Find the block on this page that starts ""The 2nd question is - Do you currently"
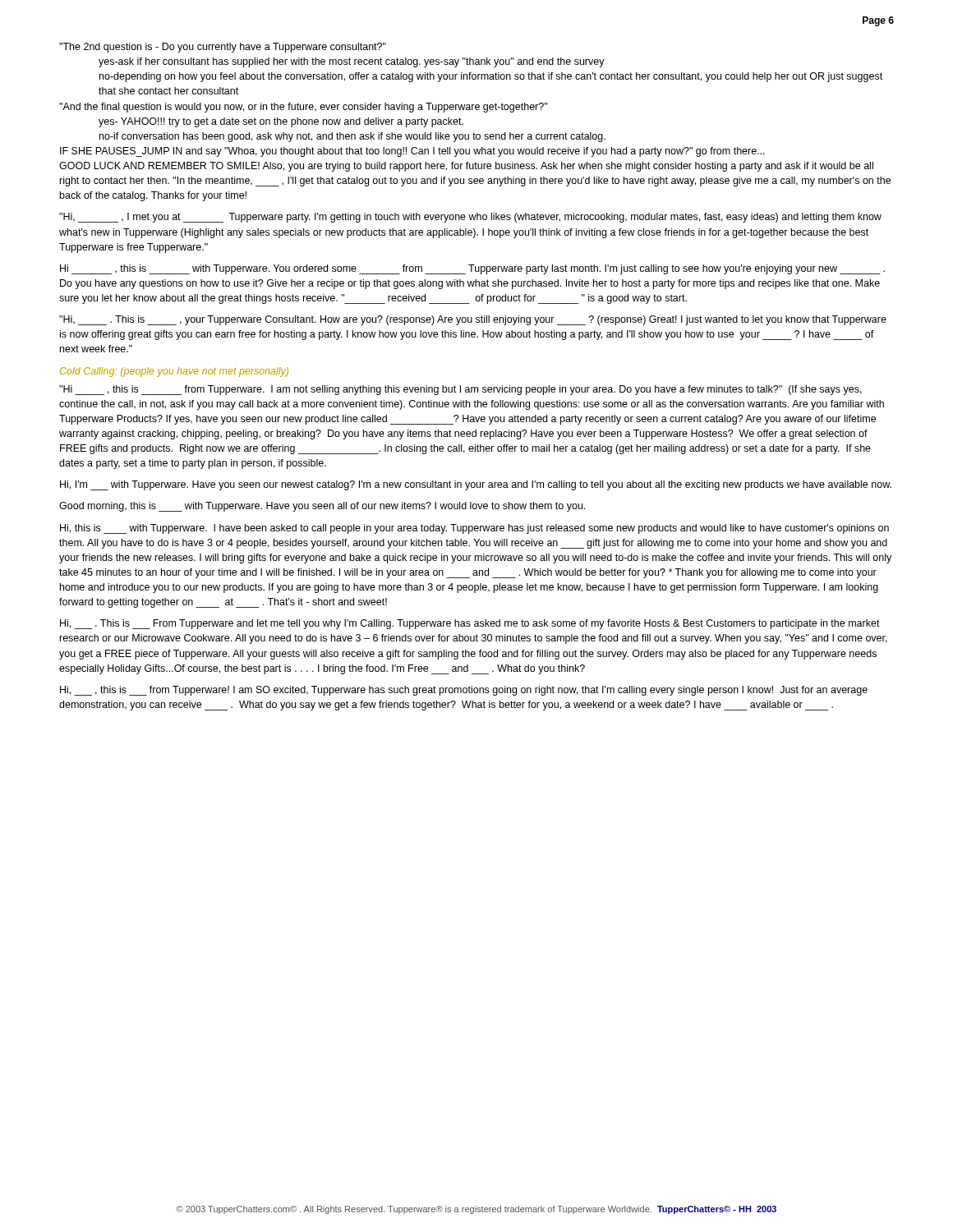The height and width of the screenshot is (1232, 953). [476, 121]
